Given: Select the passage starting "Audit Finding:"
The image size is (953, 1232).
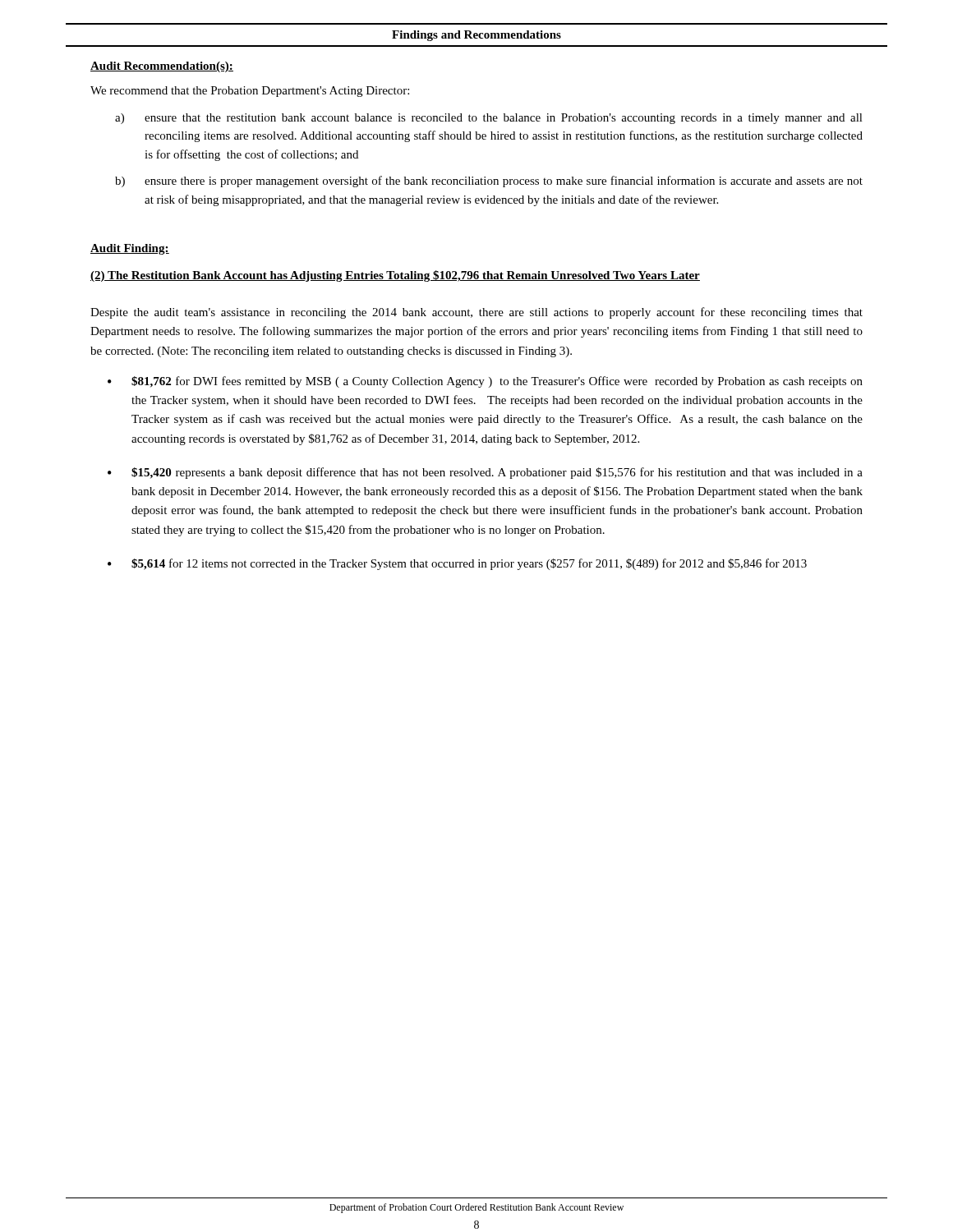Looking at the screenshot, I should tap(130, 248).
